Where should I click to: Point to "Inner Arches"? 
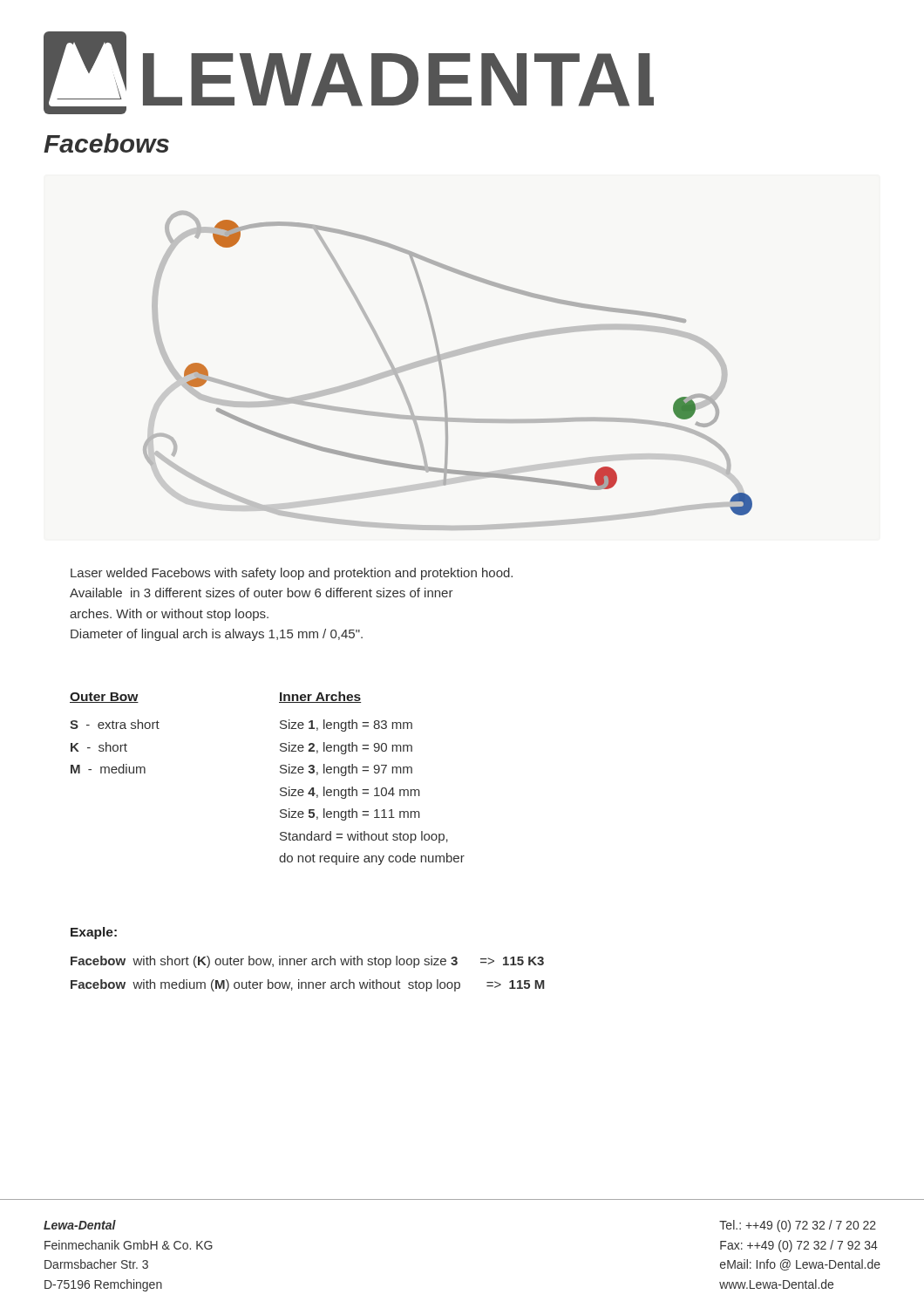[320, 696]
